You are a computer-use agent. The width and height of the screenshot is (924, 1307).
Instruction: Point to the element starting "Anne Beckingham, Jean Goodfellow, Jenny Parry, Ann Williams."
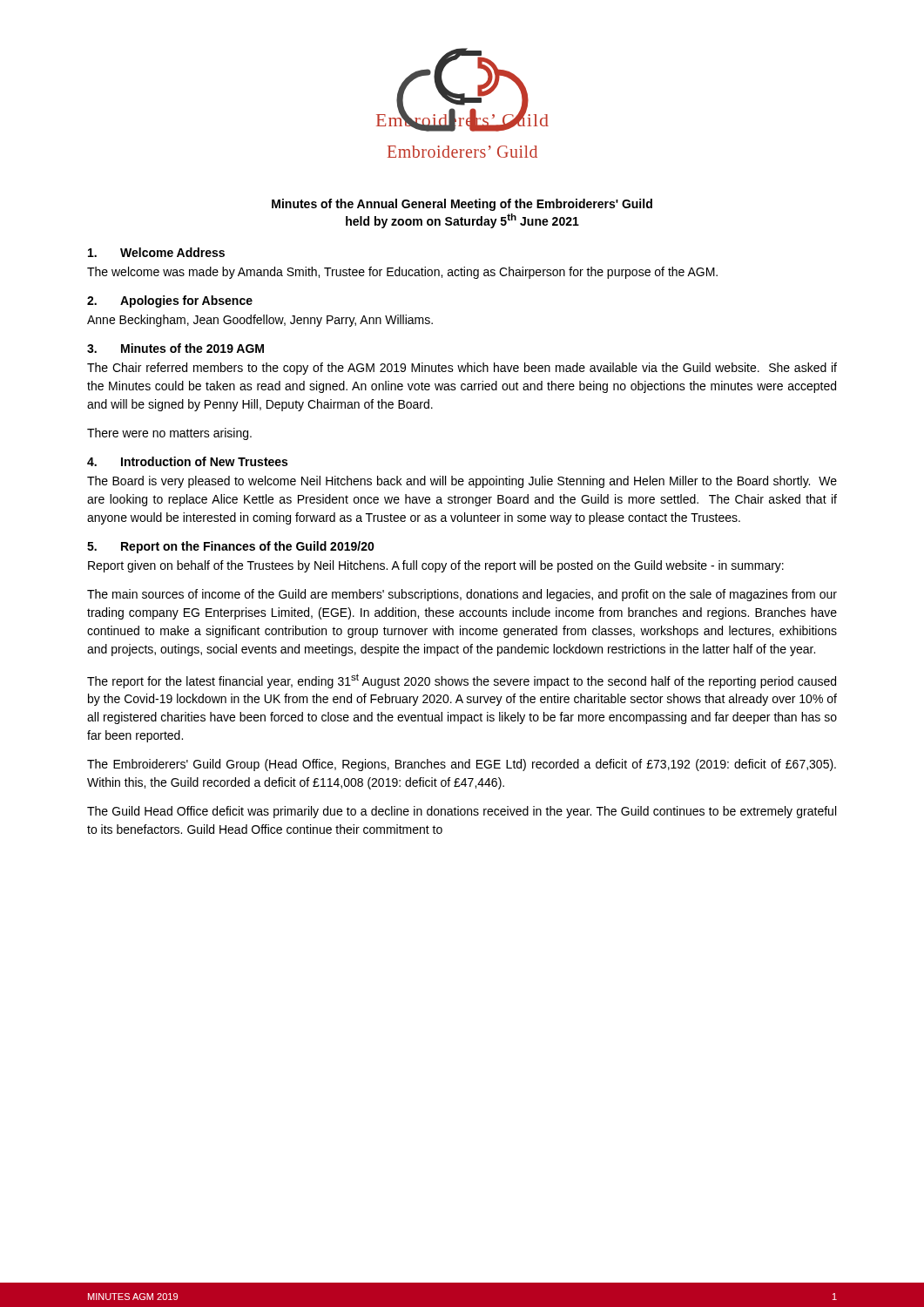click(260, 319)
